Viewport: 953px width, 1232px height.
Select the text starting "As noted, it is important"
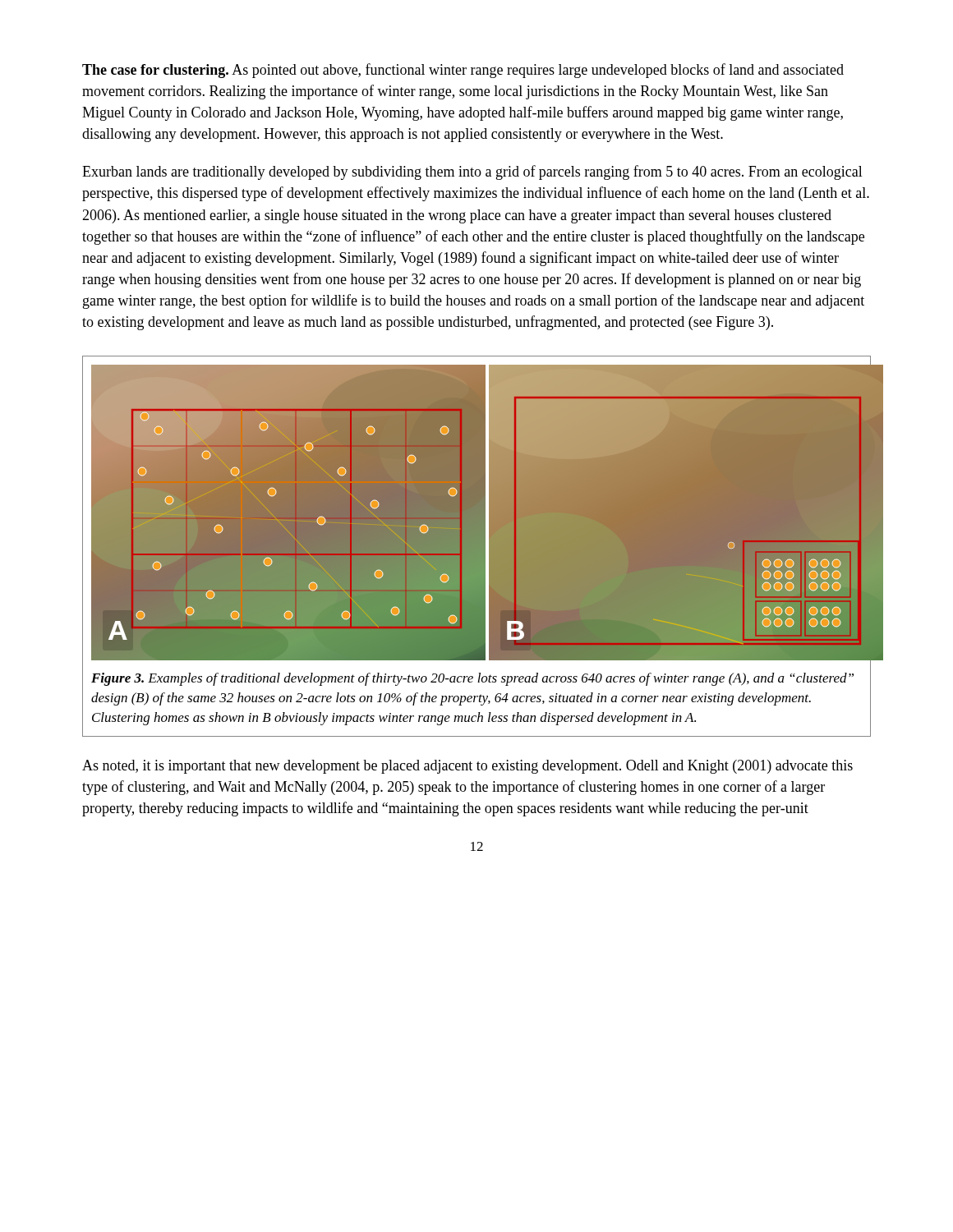click(x=468, y=787)
